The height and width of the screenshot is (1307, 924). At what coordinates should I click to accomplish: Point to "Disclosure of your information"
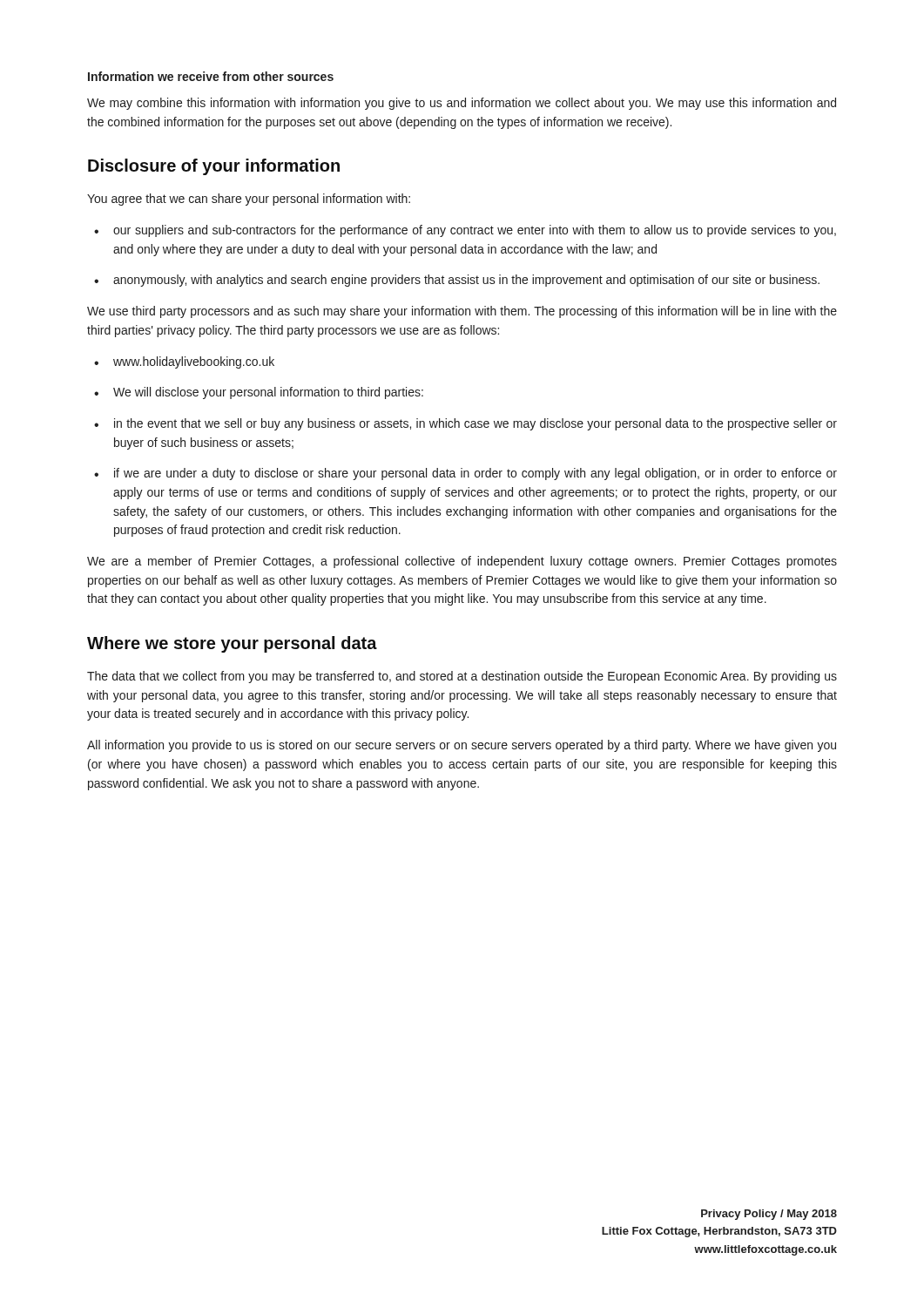(214, 166)
